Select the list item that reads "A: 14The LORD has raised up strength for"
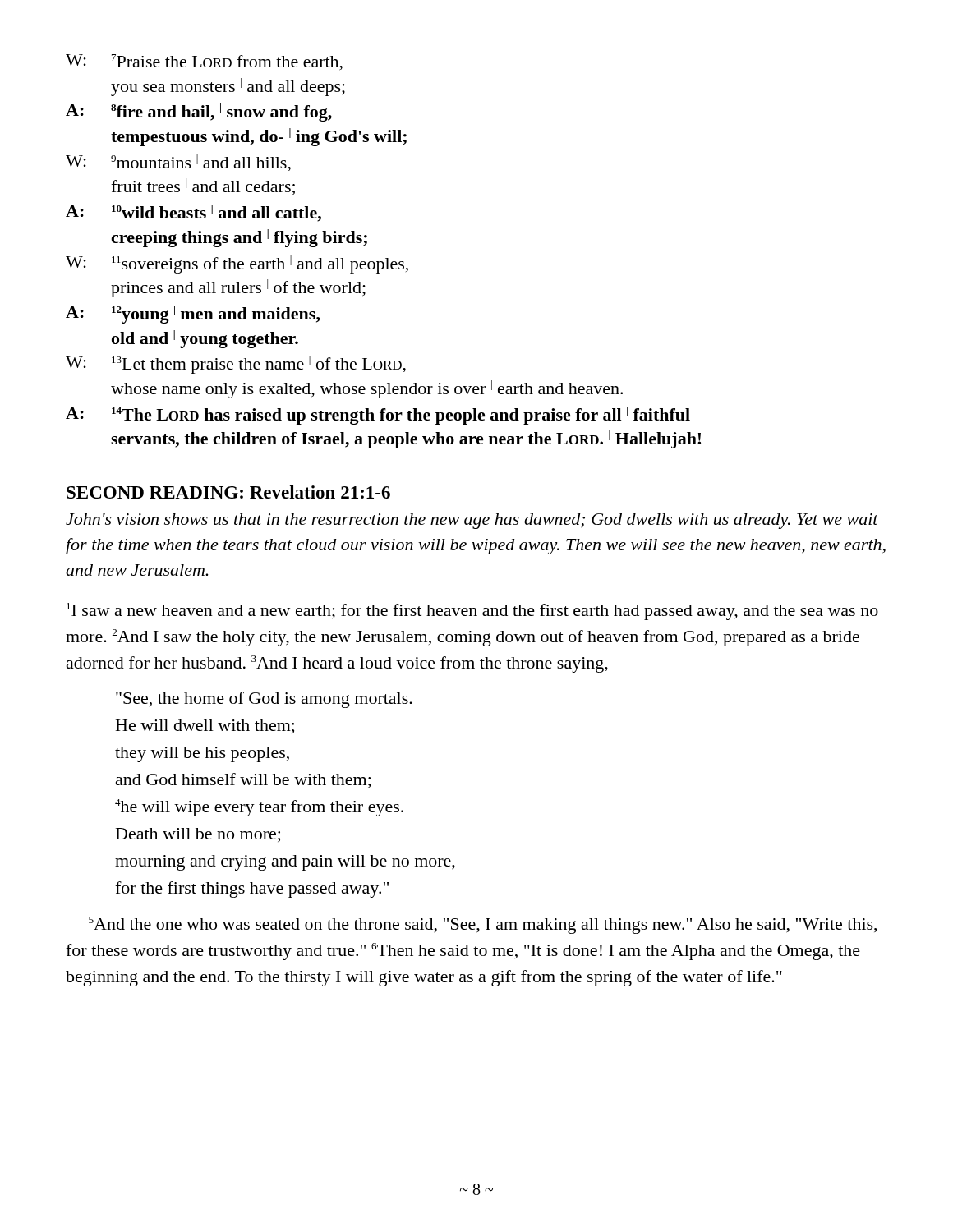This screenshot has height=1232, width=953. pos(476,427)
